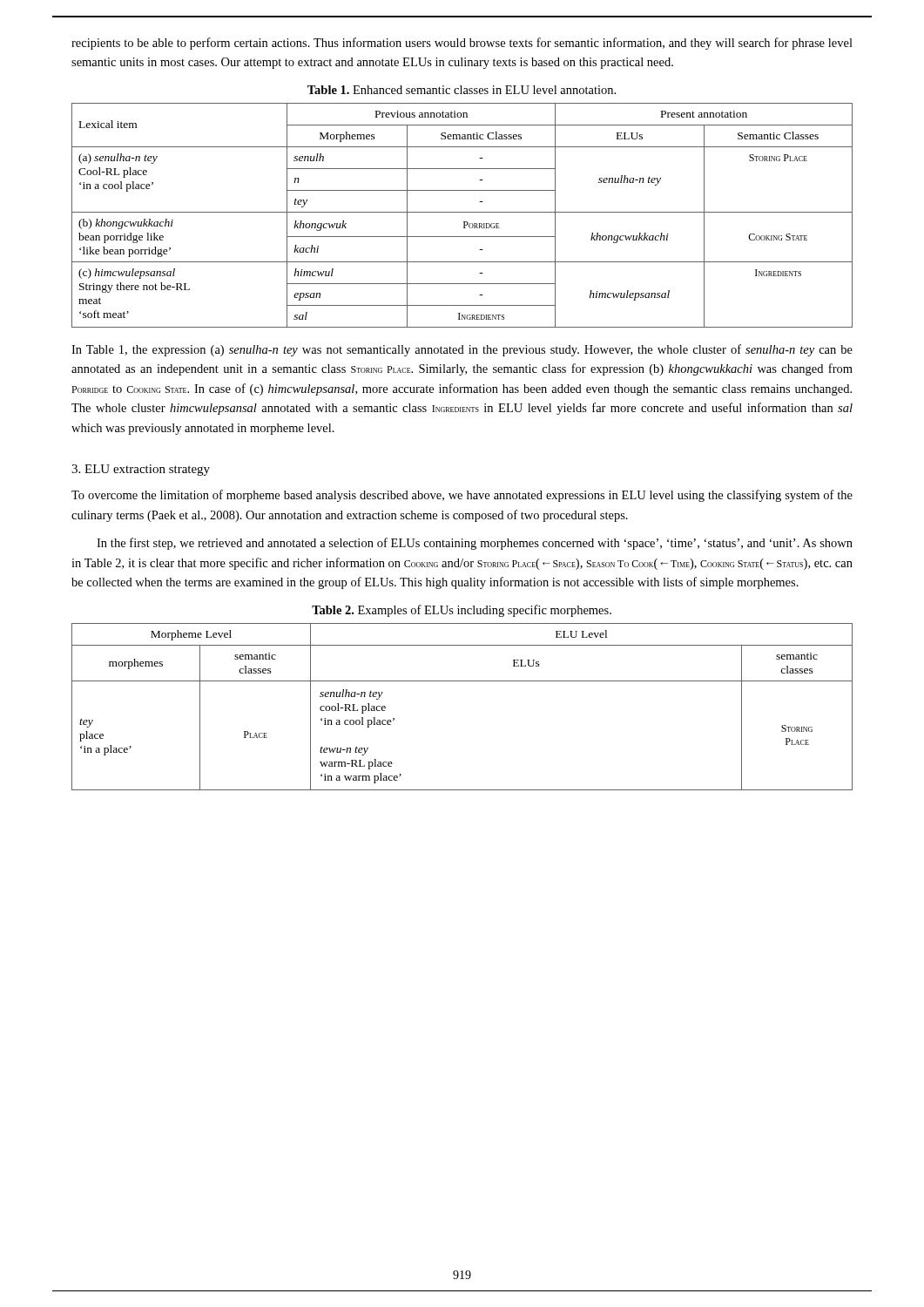Navigate to the text block starting "Table 2. Examples of ELUs including"
This screenshot has height=1307, width=924.
point(462,610)
